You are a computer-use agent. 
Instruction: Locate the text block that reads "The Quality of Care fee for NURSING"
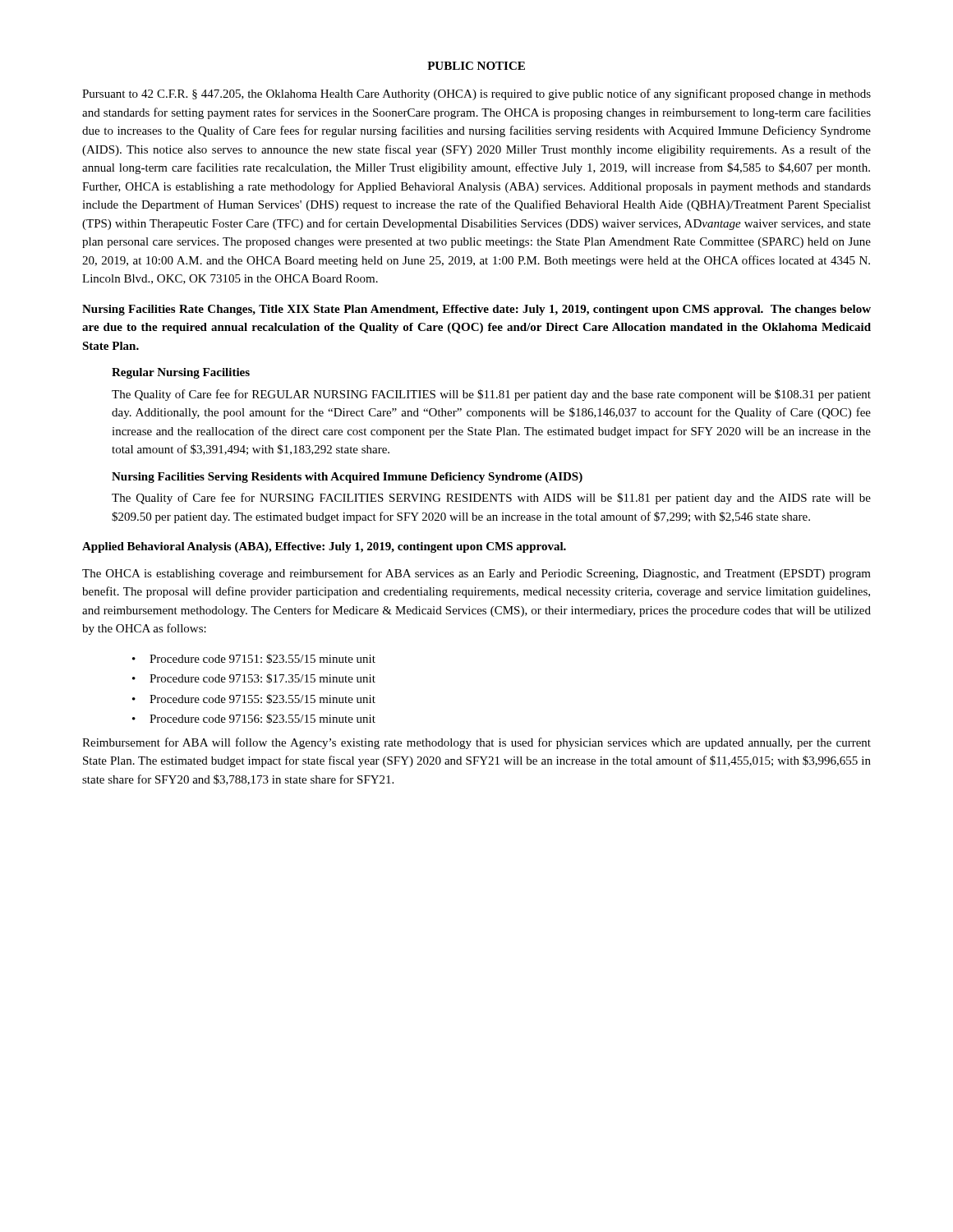pos(491,507)
